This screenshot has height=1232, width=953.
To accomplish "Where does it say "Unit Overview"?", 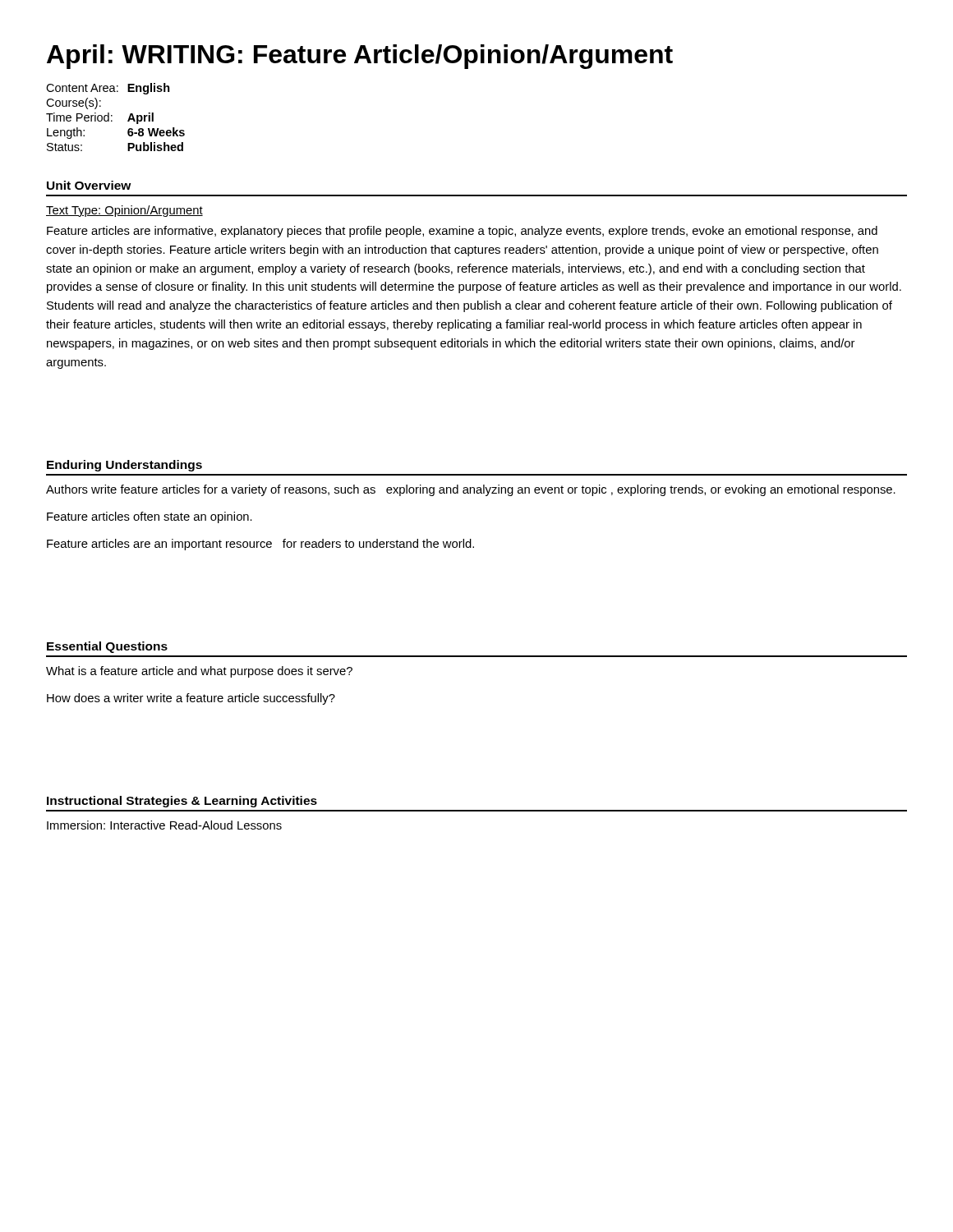I will pos(88,185).
